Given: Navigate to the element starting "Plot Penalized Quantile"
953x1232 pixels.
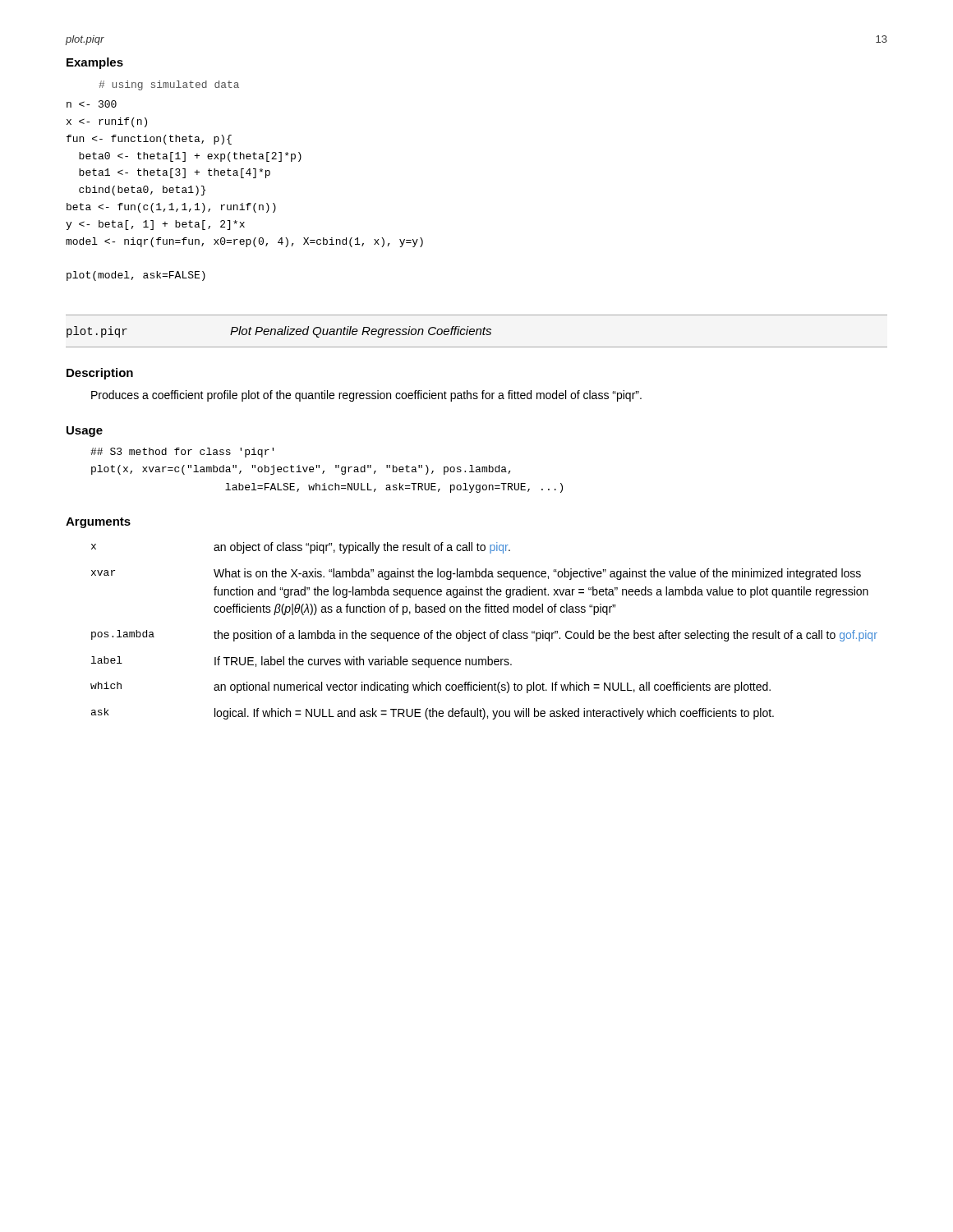Looking at the screenshot, I should (x=361, y=330).
